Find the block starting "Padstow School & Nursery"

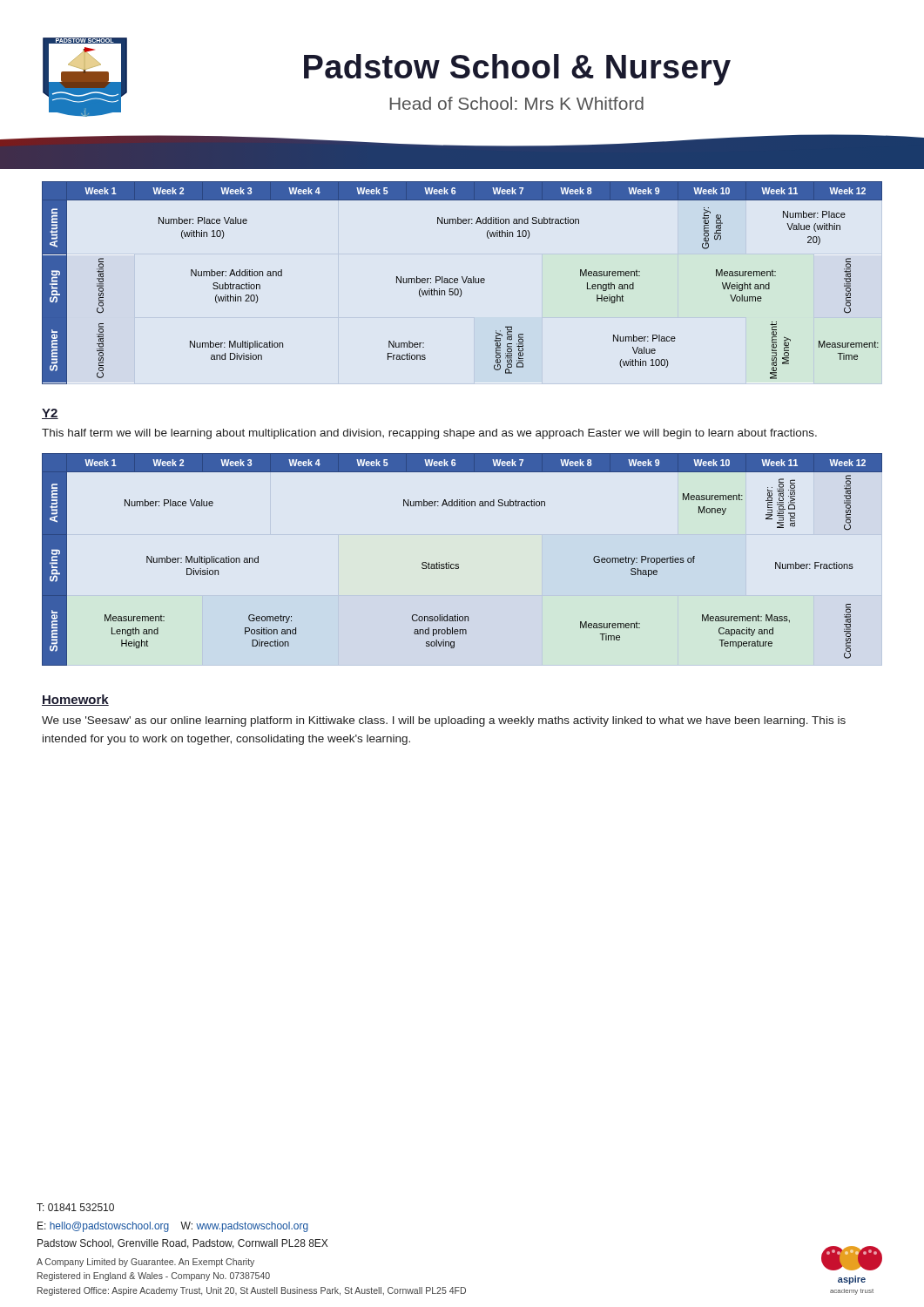point(516,67)
